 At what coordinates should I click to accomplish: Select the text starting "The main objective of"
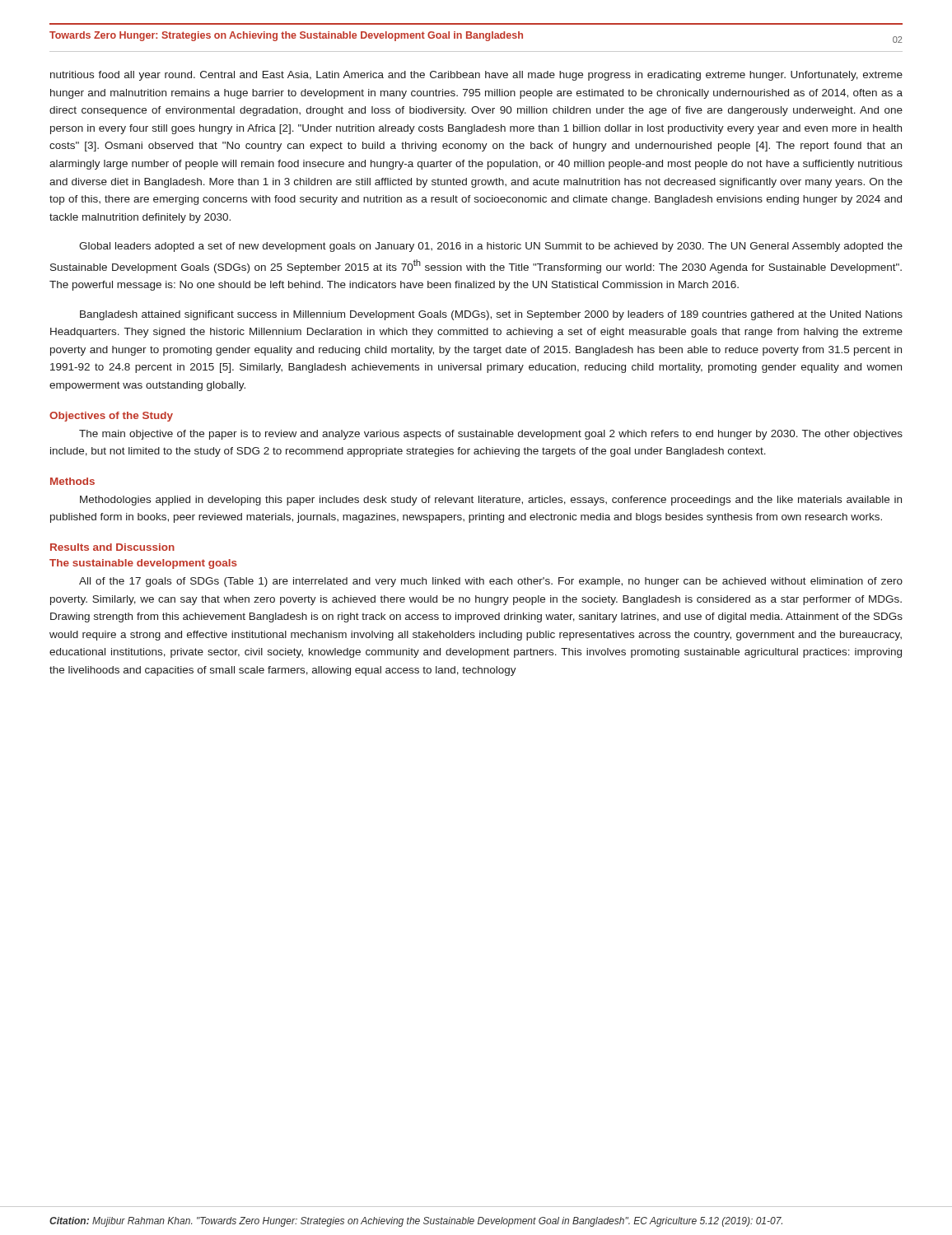click(476, 442)
